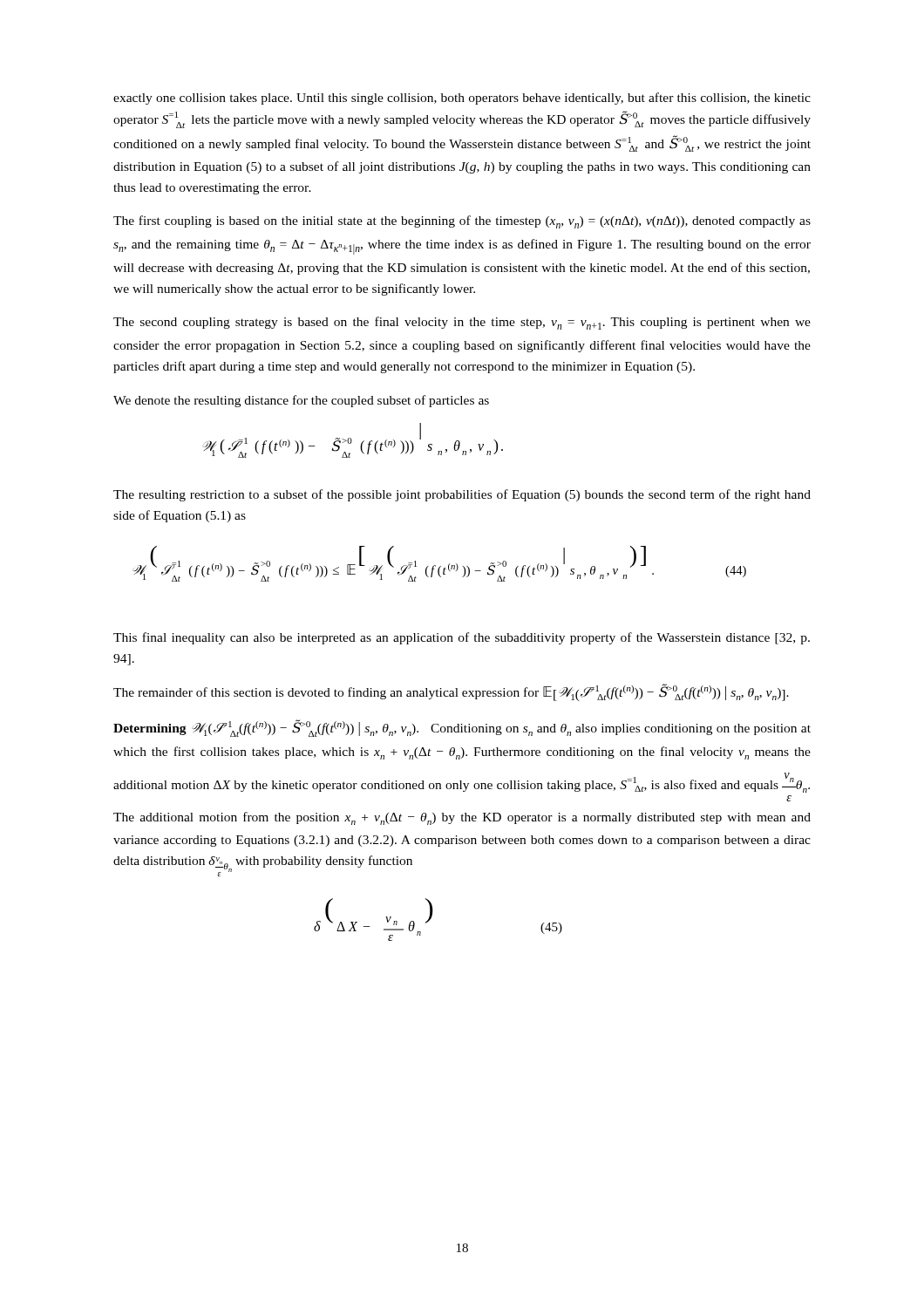Where is the passage that starts "This final inequality can also"?
Image resolution: width=924 pixels, height=1308 pixels.
(x=462, y=647)
